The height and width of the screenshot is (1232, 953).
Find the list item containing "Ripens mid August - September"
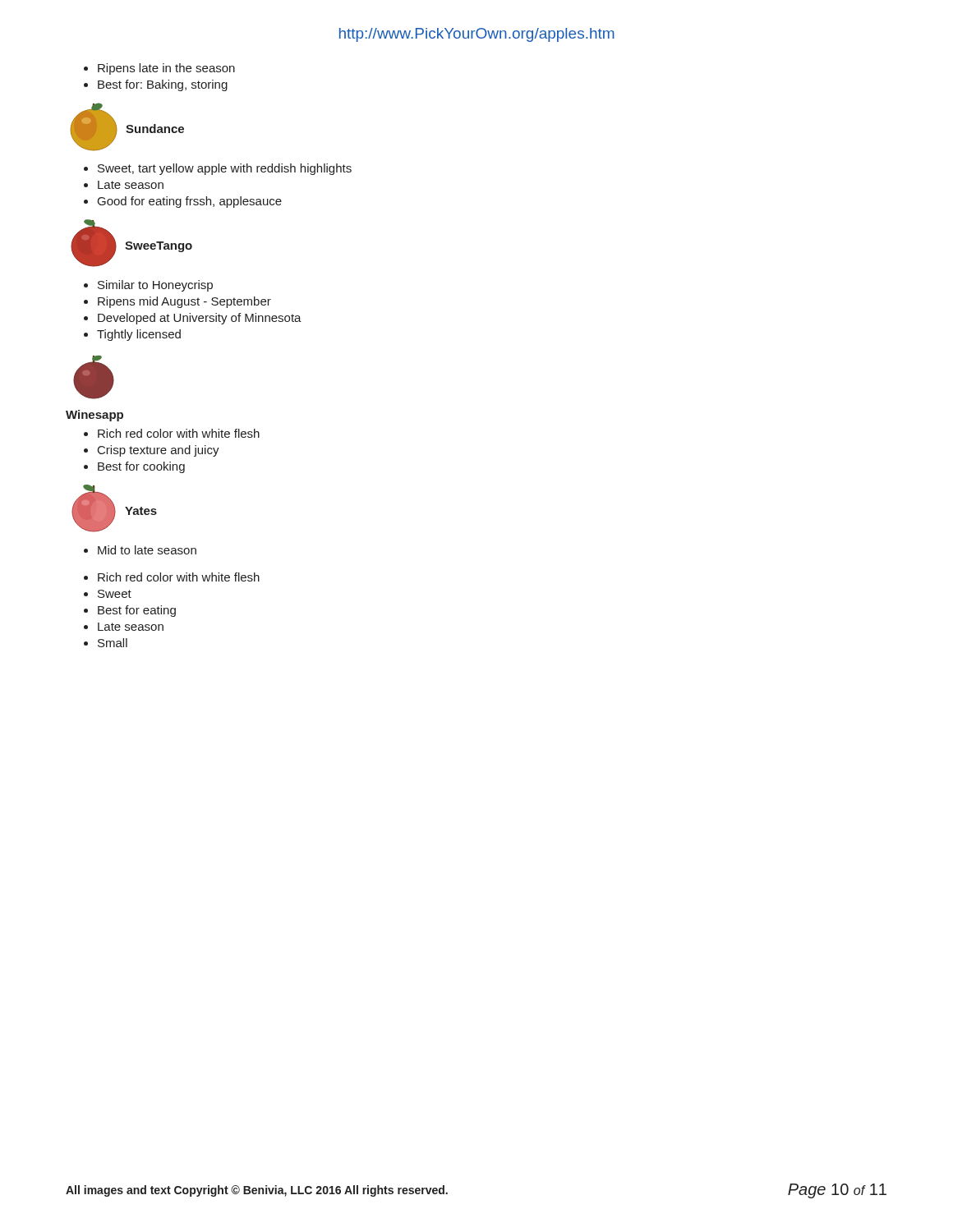pyautogui.click(x=177, y=302)
